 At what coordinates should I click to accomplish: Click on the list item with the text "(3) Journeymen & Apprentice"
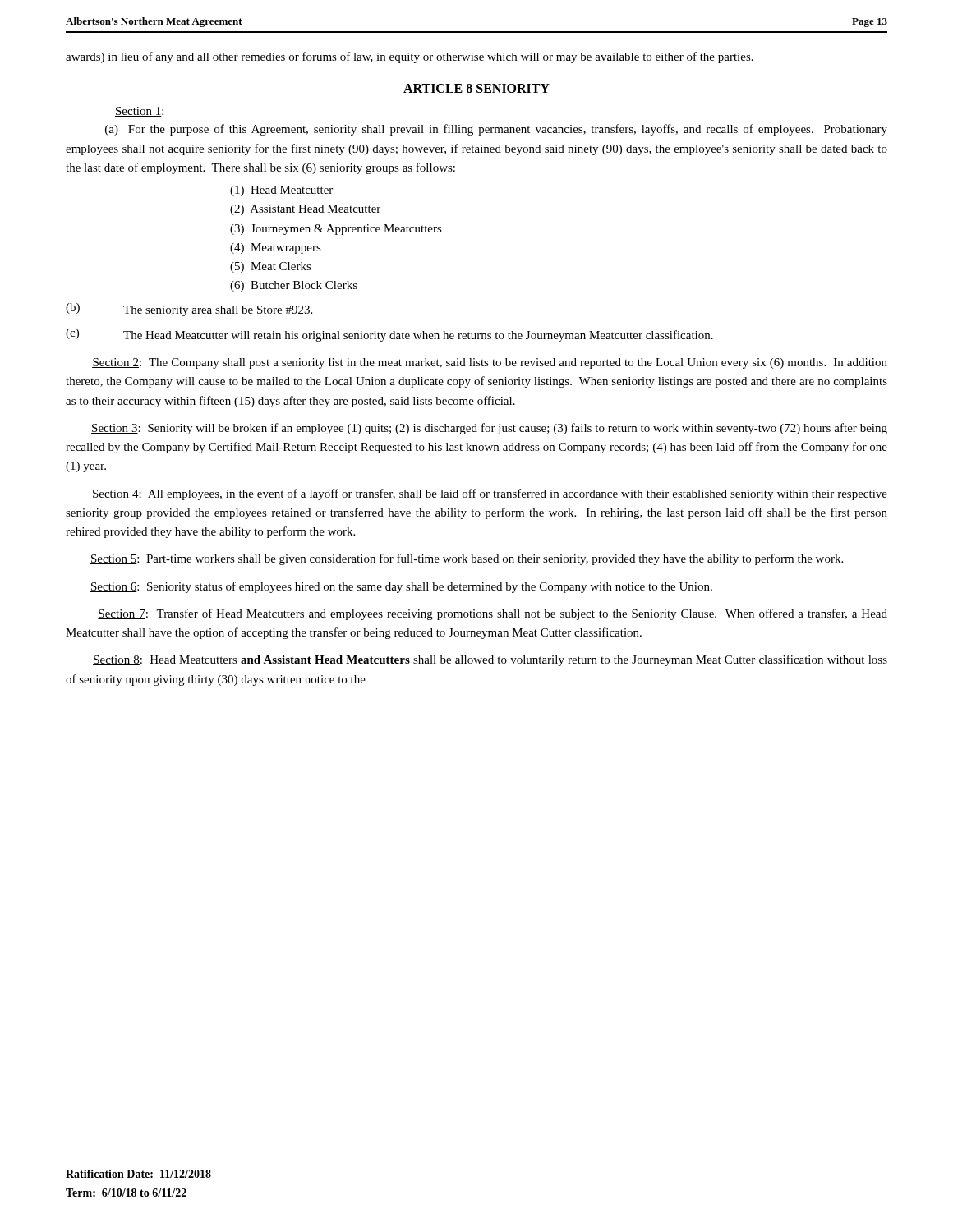click(x=336, y=228)
